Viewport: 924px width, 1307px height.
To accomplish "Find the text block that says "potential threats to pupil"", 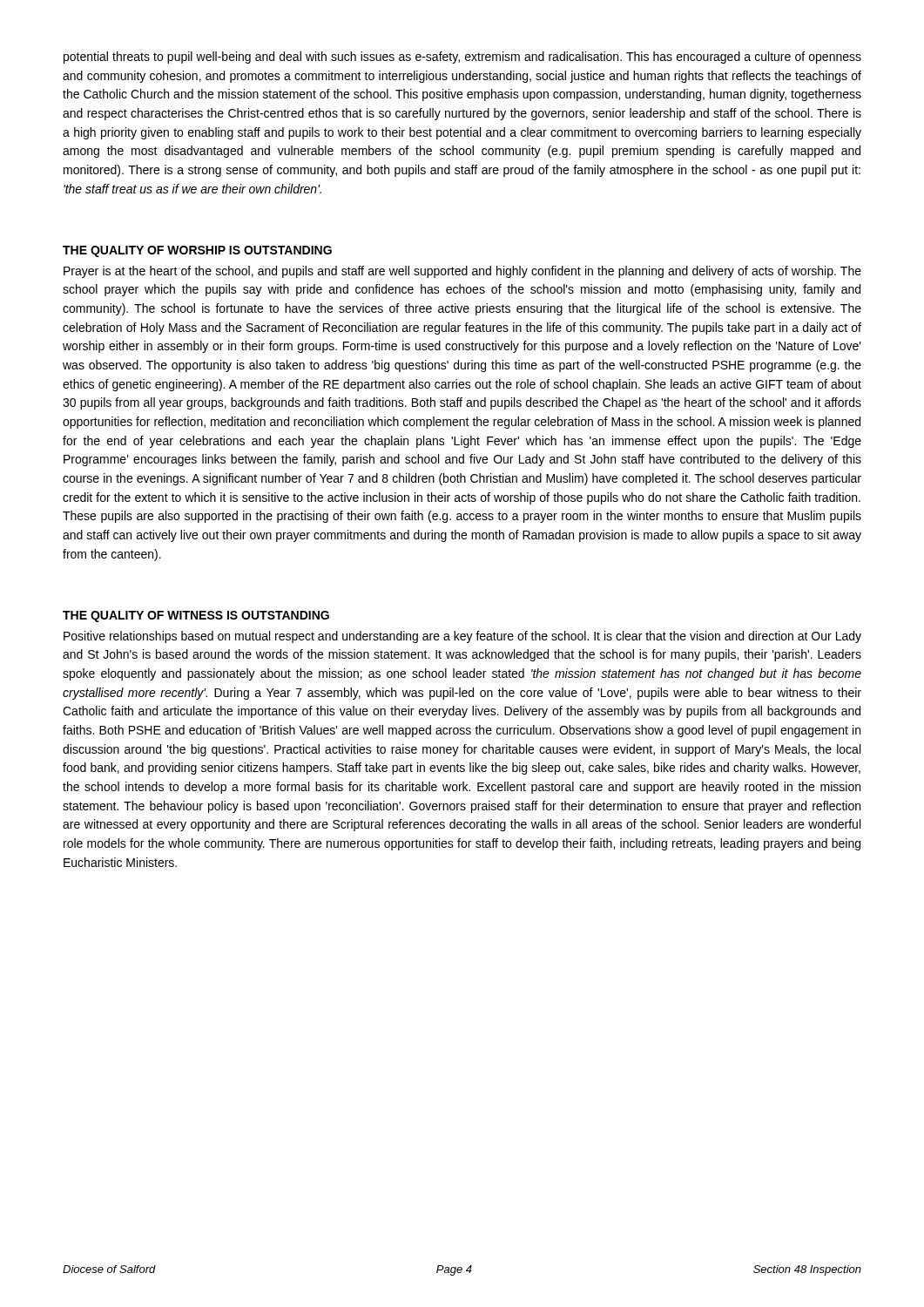I will [462, 123].
